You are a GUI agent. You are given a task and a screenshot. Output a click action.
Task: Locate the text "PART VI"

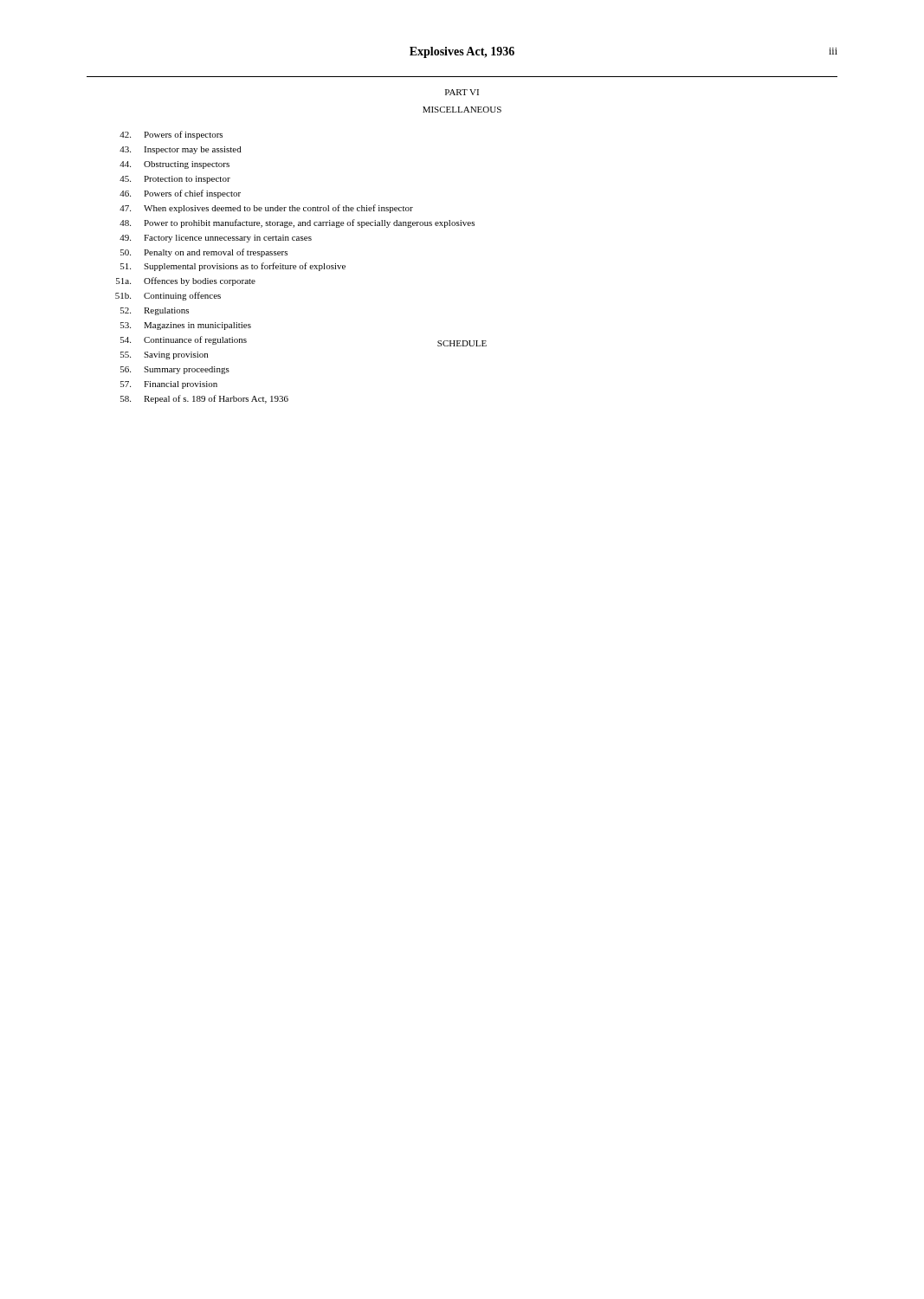462,92
